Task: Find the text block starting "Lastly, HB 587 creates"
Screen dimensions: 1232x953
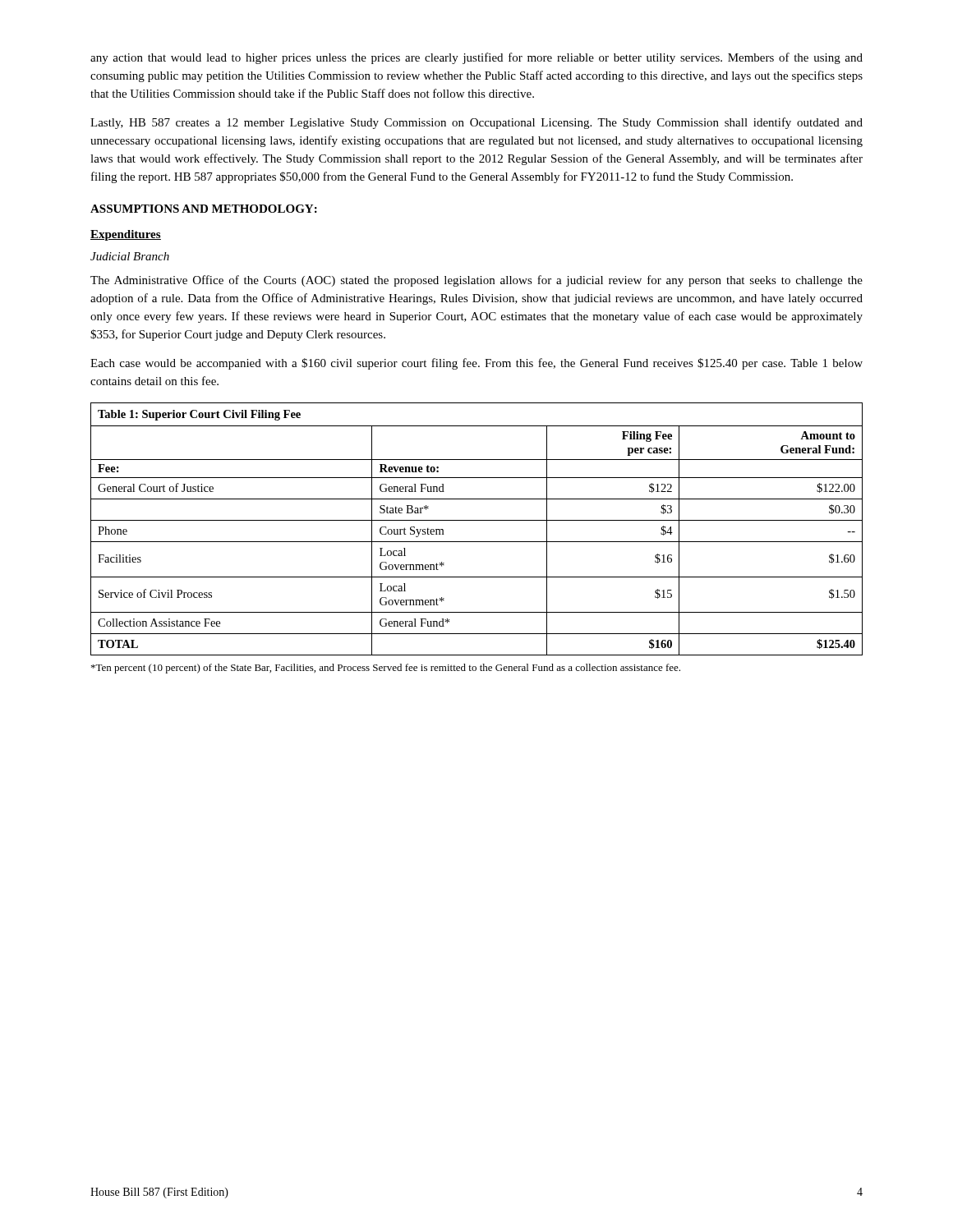Action: click(476, 150)
